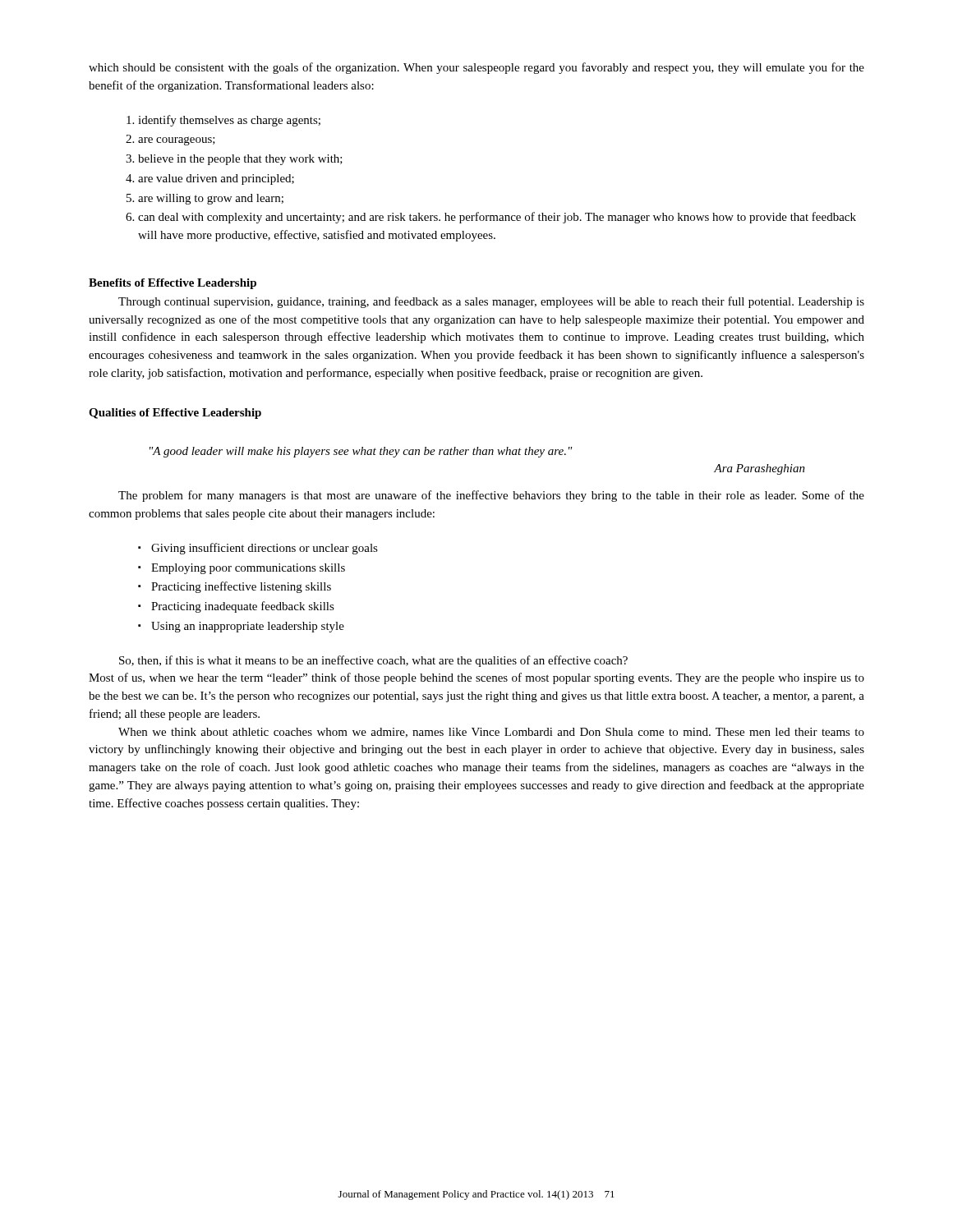Locate the text block containing ""A good leader will make his players see"

476,459
